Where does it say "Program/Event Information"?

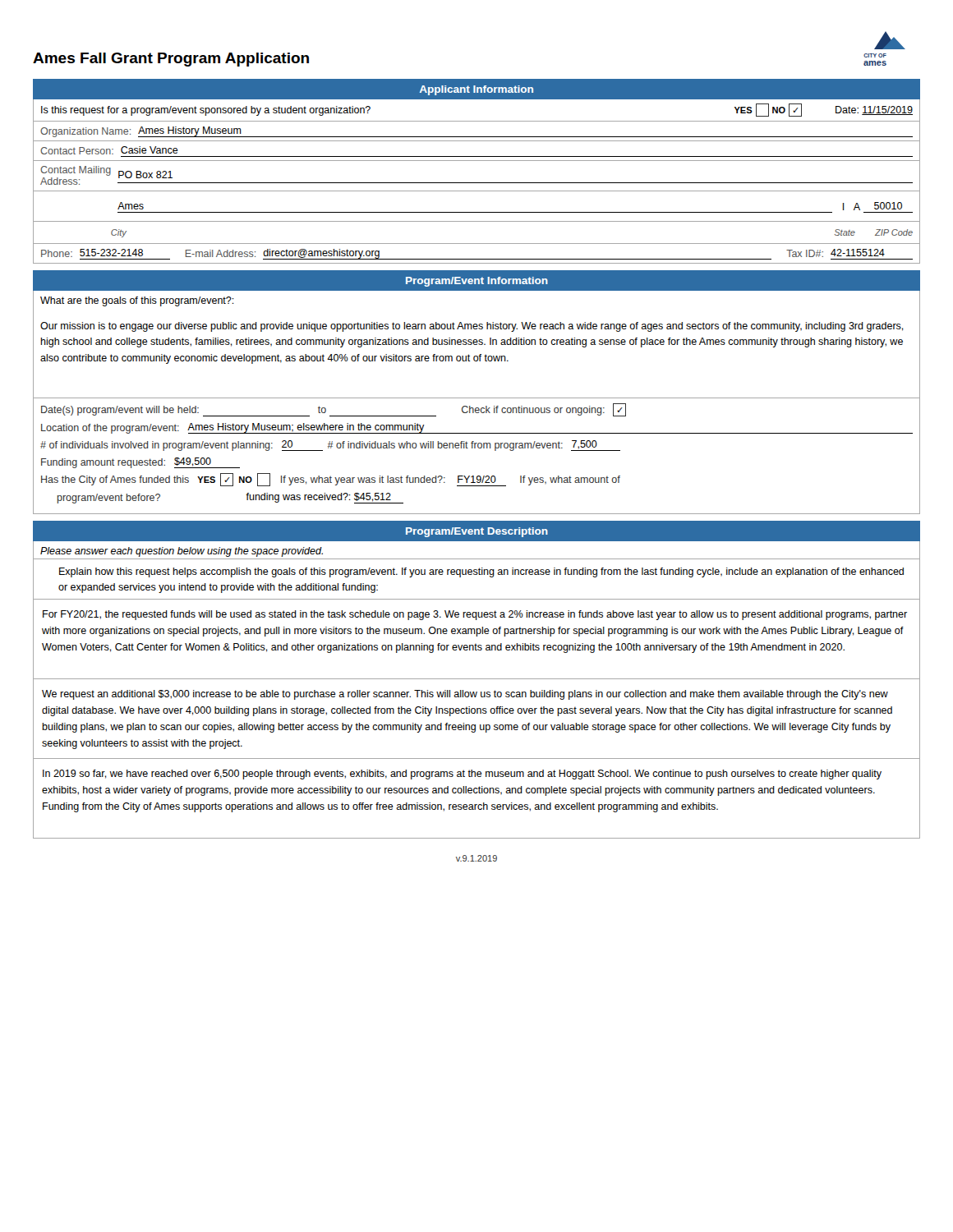tap(476, 281)
